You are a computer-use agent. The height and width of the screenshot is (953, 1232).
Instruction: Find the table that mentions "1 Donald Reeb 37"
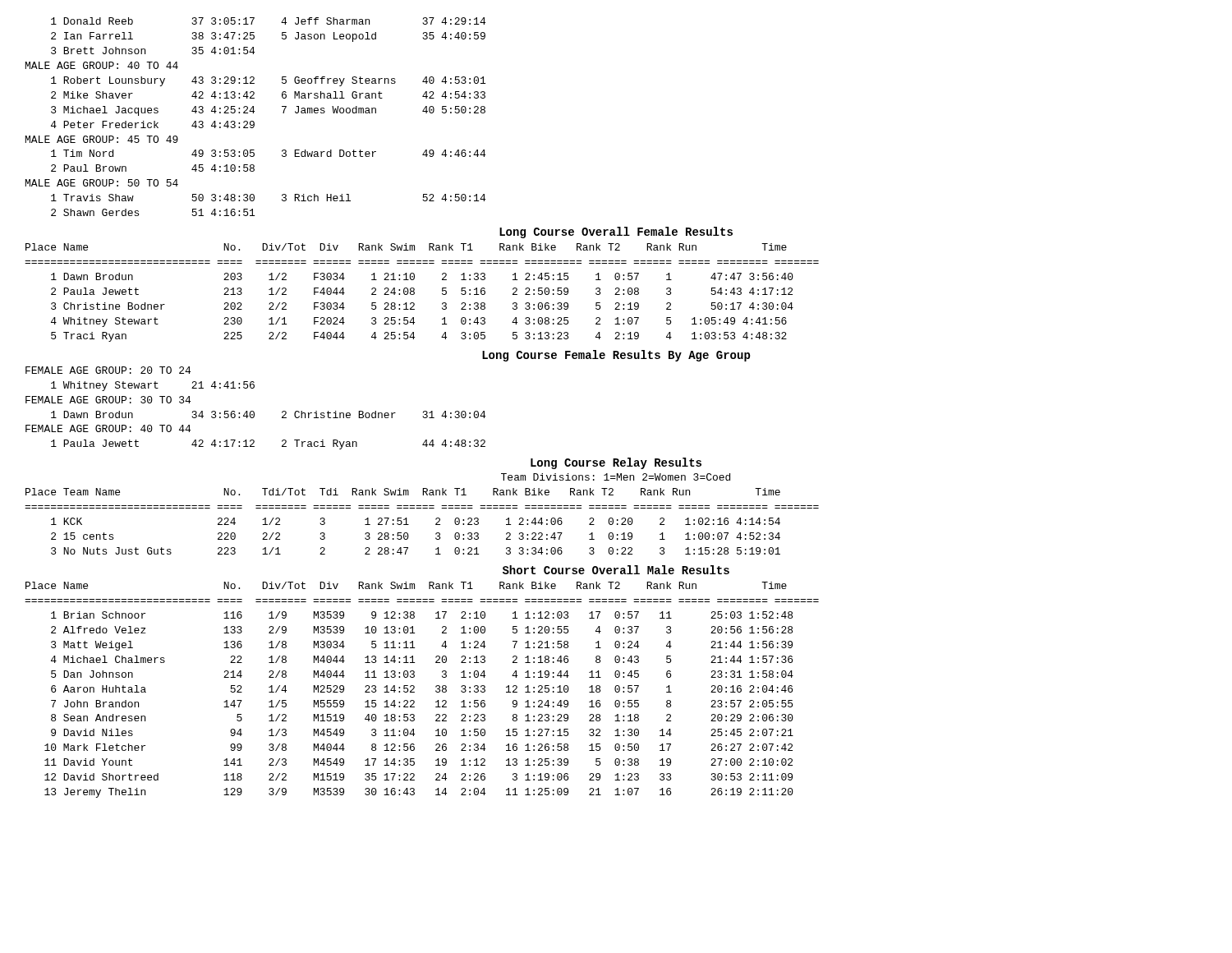point(616,118)
